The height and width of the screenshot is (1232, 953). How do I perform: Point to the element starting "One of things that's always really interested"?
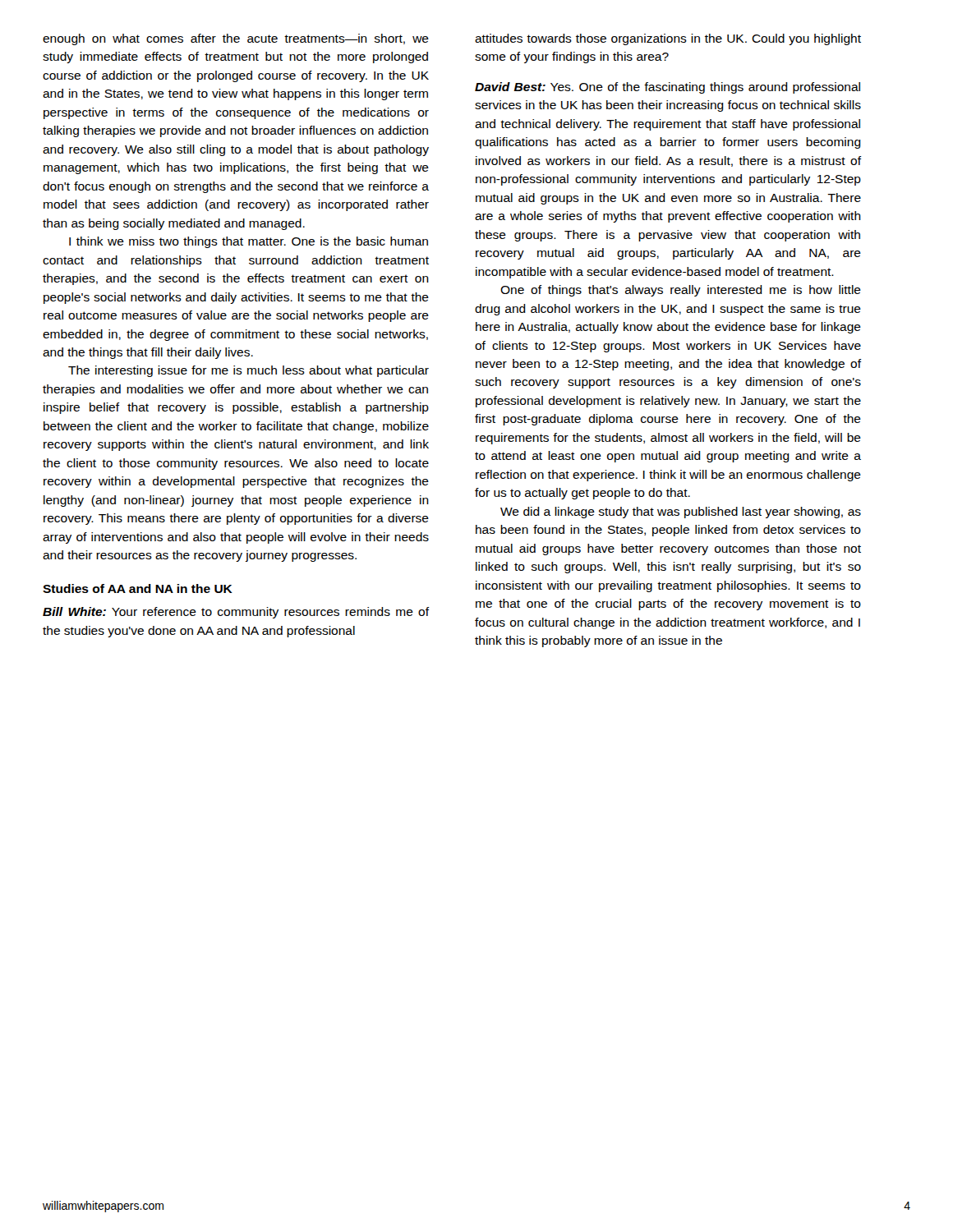coord(668,392)
